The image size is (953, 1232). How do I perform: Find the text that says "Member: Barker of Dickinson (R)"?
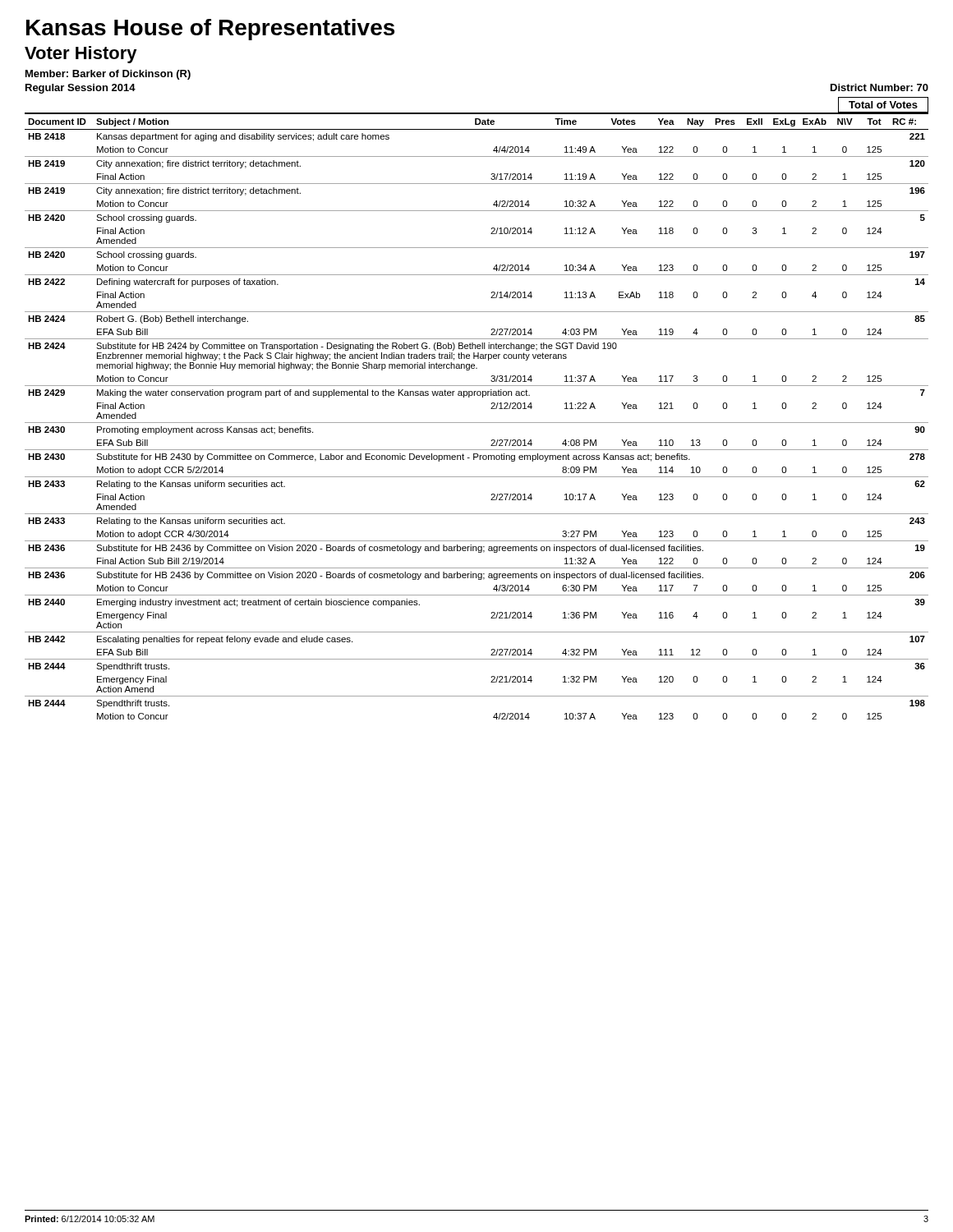(x=108, y=75)
